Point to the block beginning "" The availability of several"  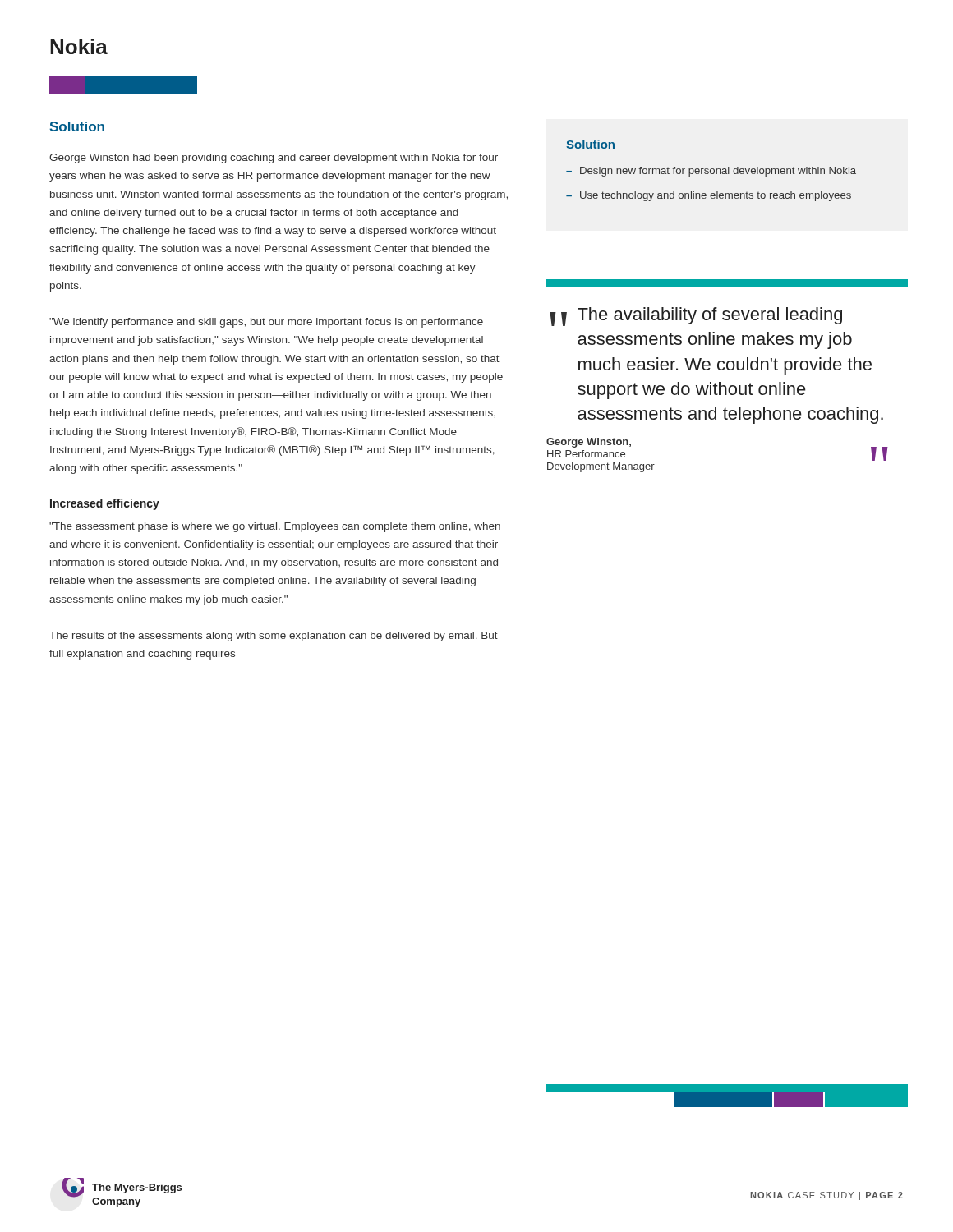click(x=719, y=387)
